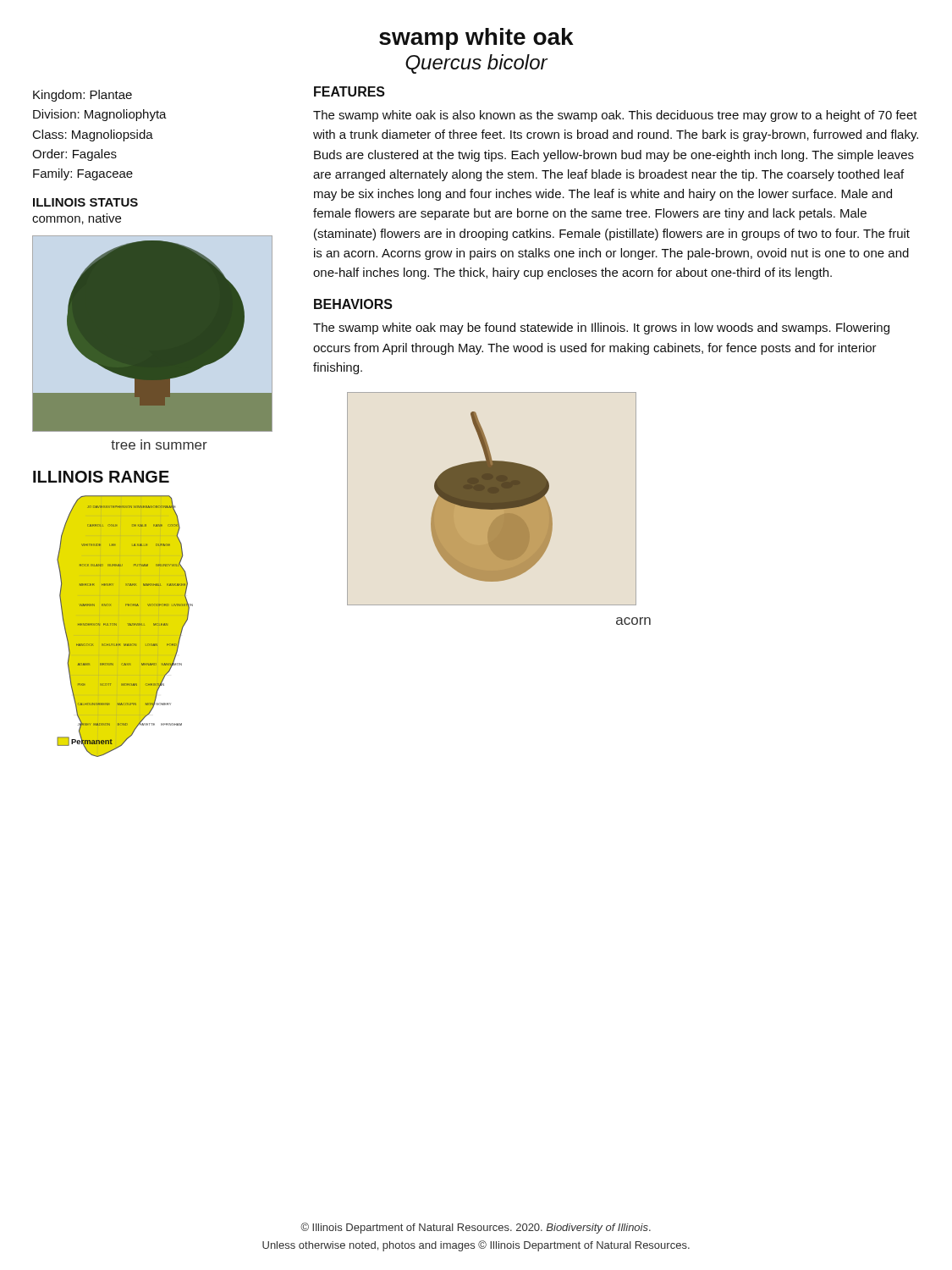
Task: Locate the caption containing "tree in summer"
Action: tap(159, 445)
